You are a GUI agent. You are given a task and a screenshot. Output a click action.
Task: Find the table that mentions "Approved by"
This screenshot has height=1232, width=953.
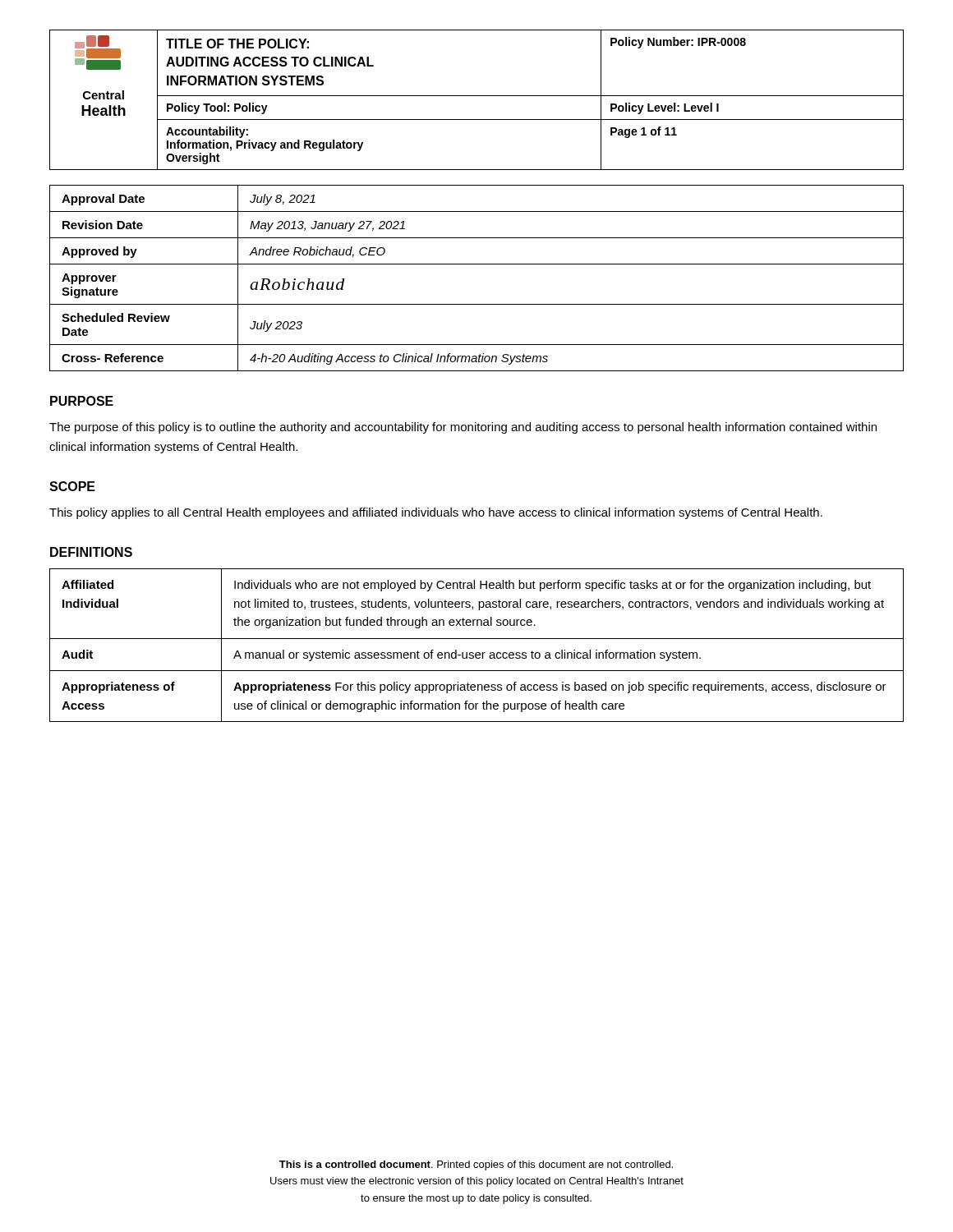tap(476, 278)
